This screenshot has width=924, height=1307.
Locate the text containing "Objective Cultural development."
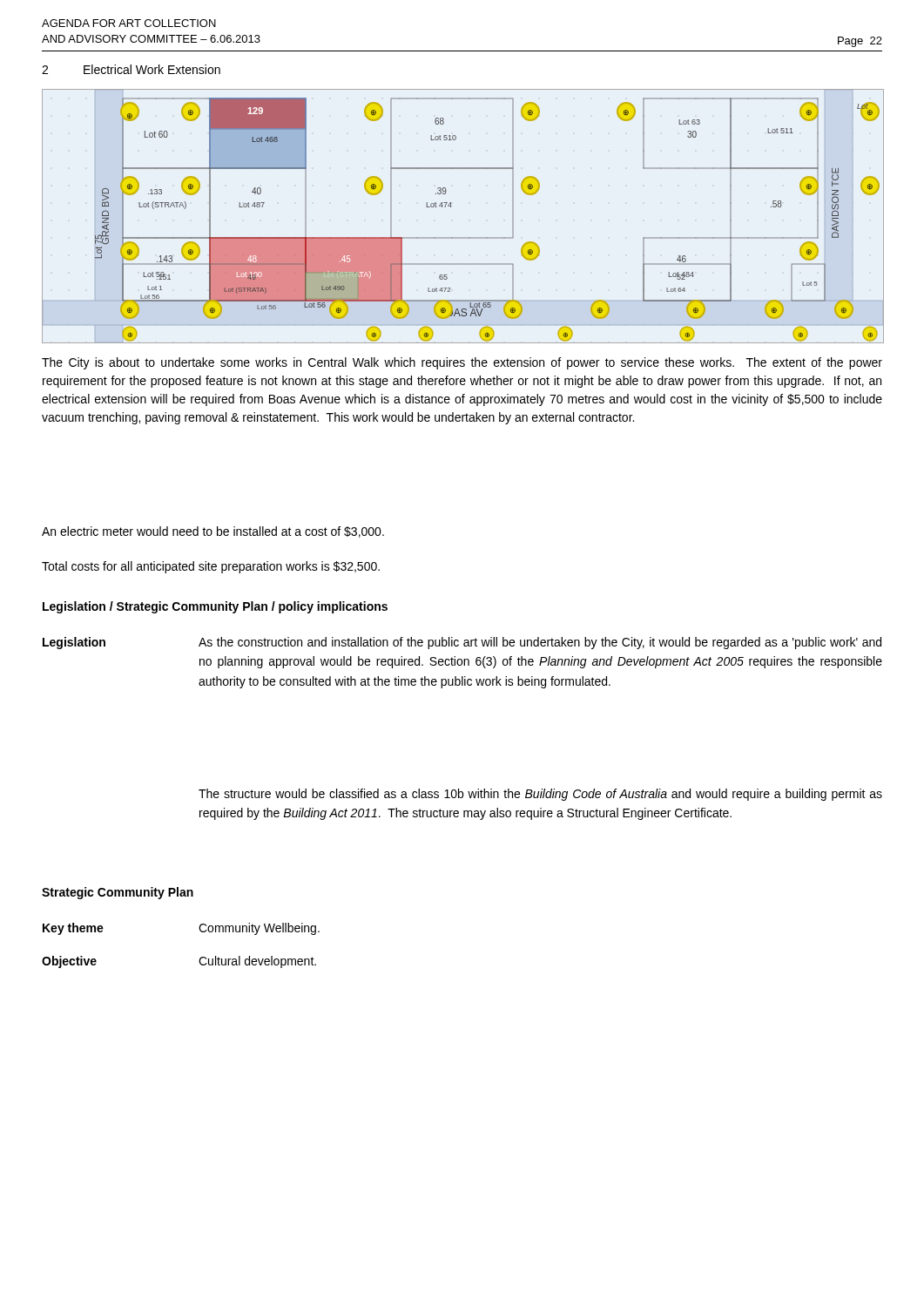(x=77, y=962)
